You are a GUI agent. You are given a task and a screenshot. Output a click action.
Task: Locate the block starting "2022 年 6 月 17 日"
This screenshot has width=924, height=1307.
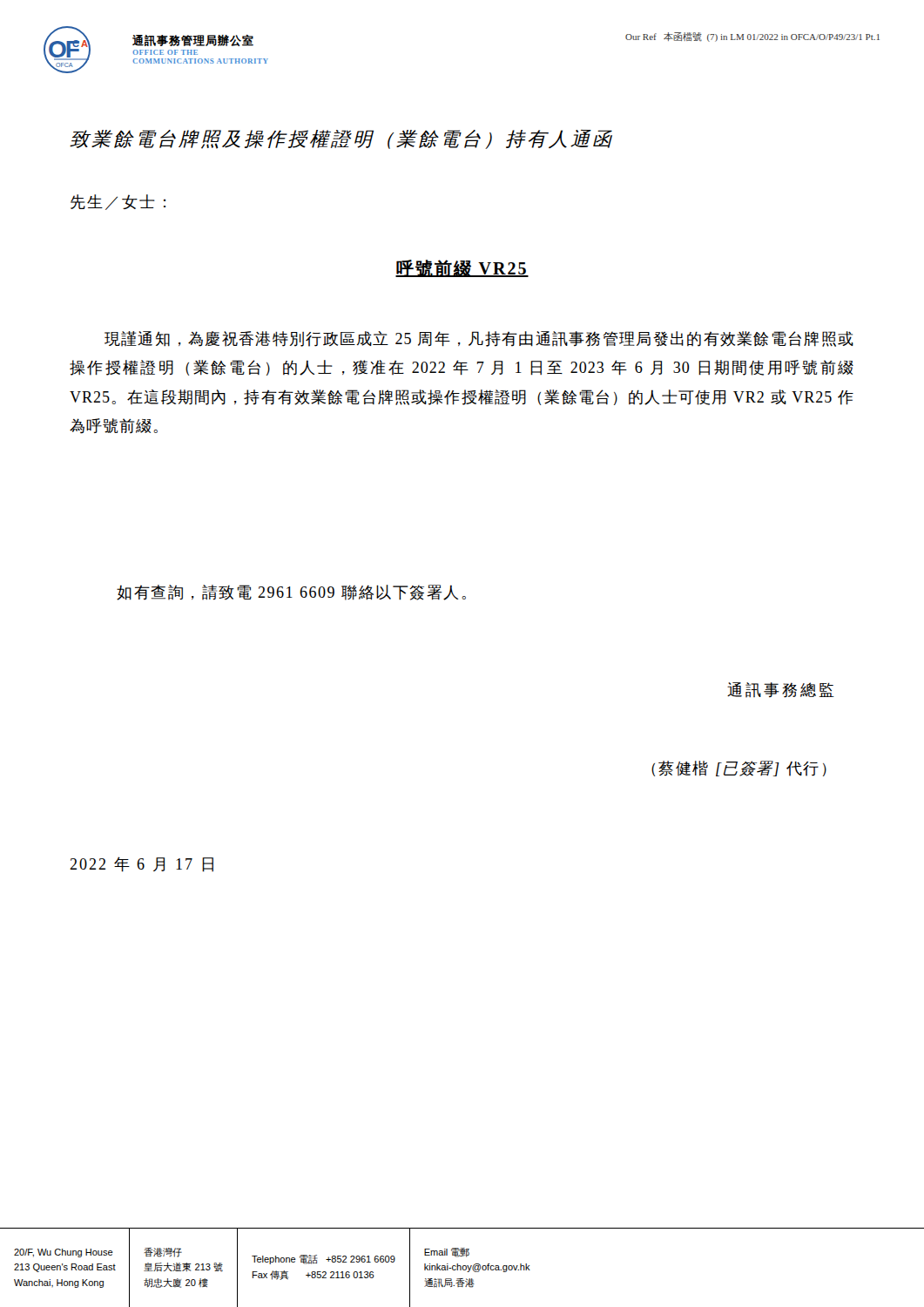click(x=143, y=864)
